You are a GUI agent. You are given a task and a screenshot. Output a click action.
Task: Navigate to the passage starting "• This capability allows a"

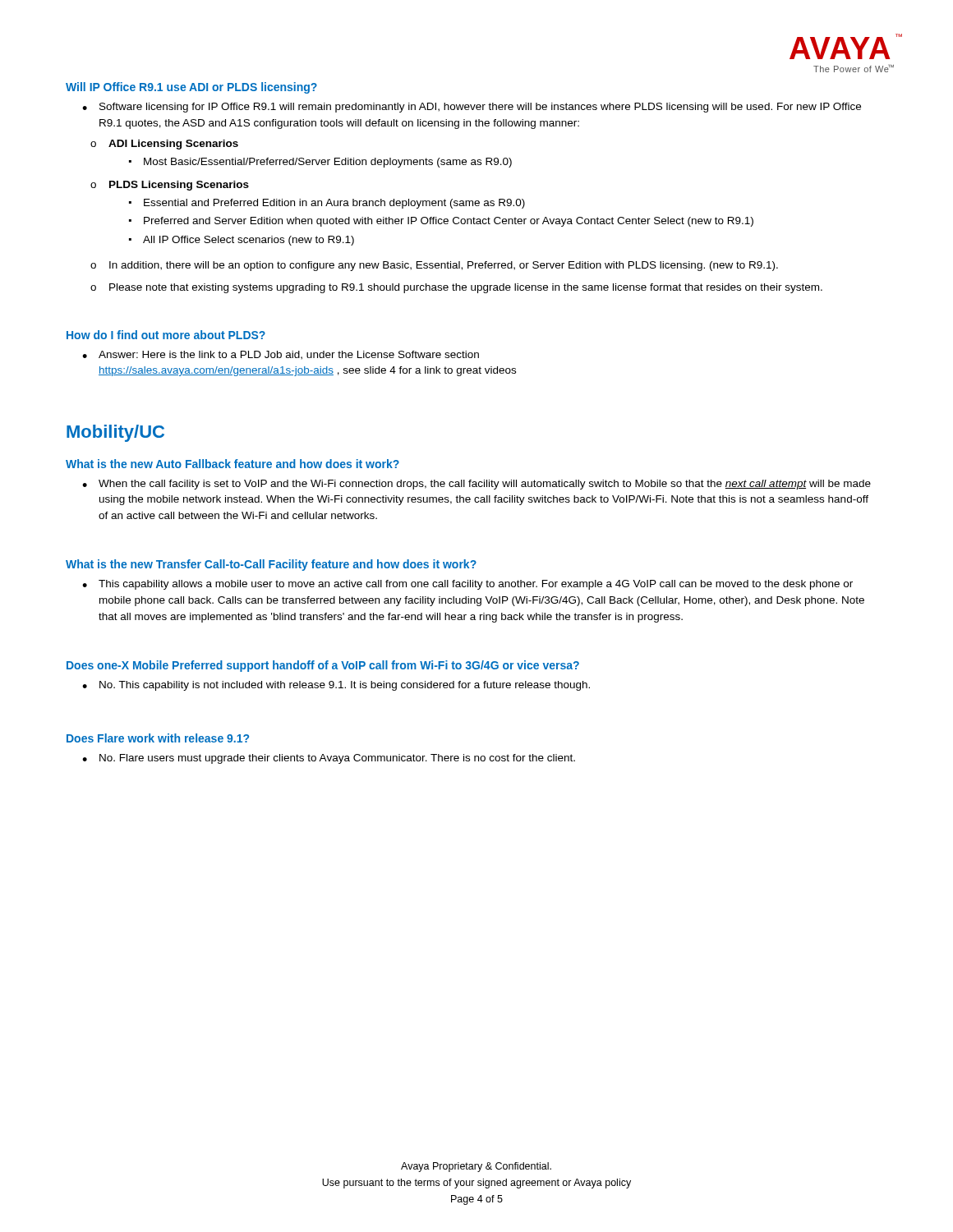click(x=476, y=600)
